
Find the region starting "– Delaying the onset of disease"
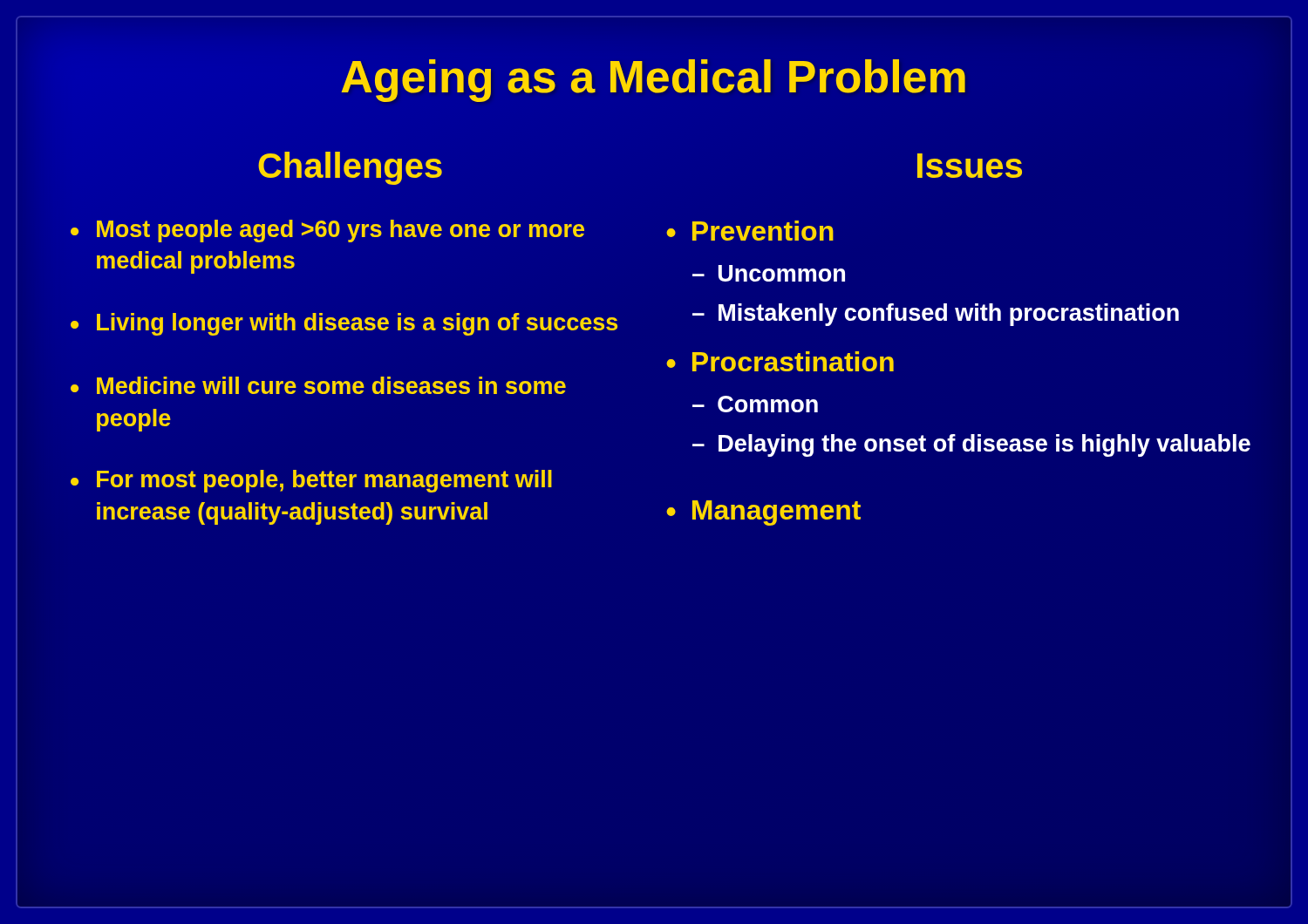point(982,444)
